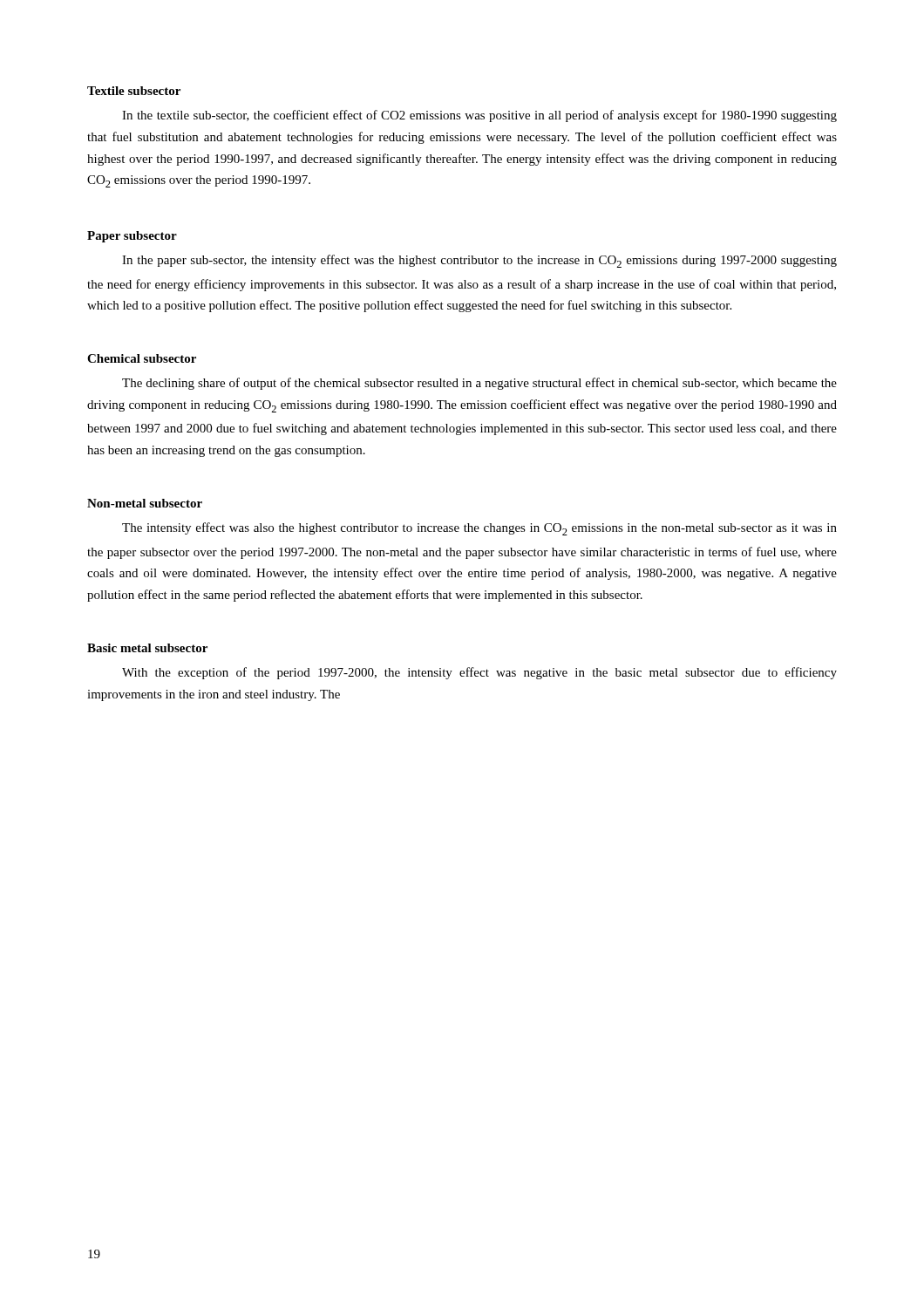
Task: Select the text starting "Chemical subsector"
Action: [142, 358]
